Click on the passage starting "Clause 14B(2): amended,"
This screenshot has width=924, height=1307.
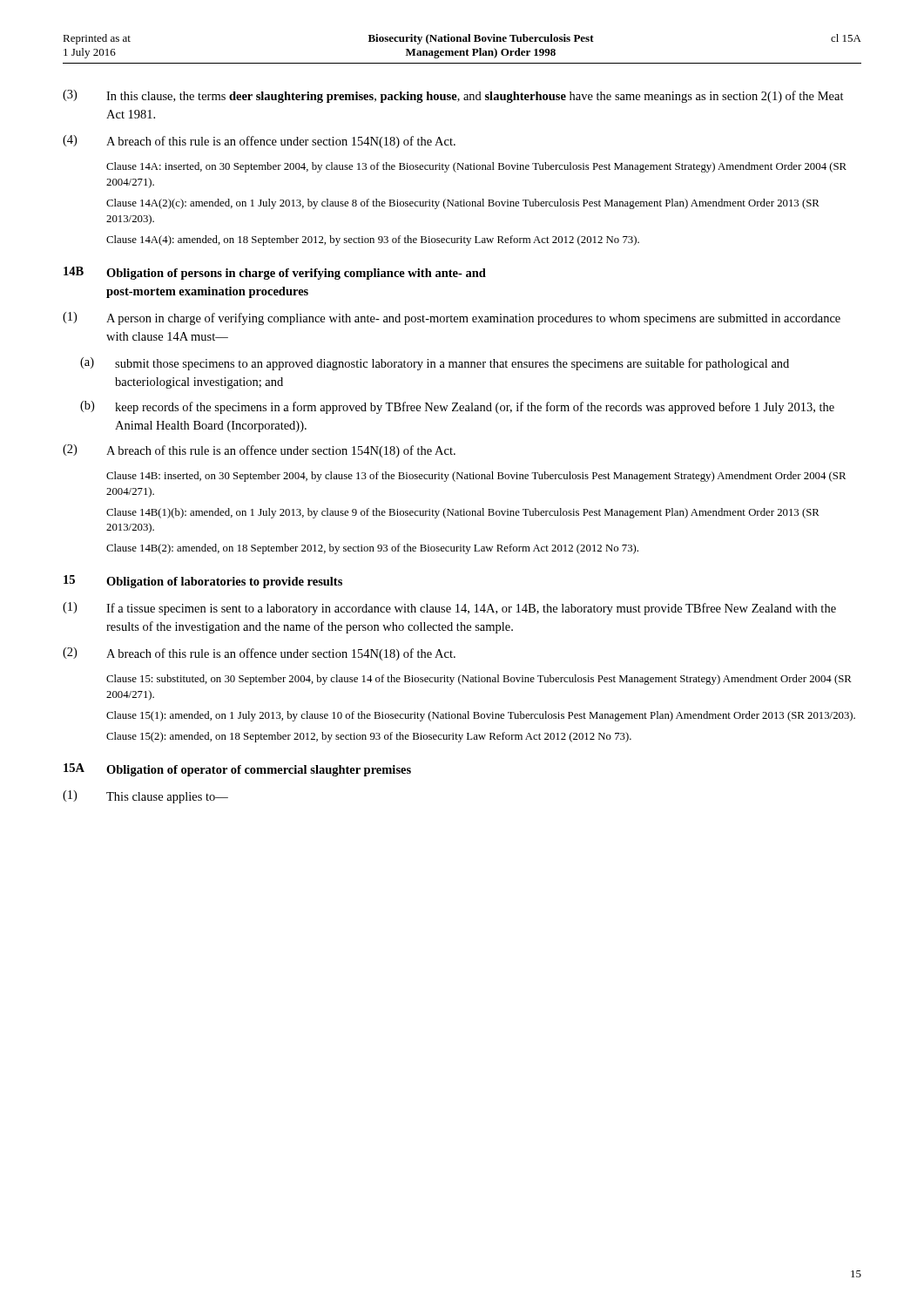373,548
